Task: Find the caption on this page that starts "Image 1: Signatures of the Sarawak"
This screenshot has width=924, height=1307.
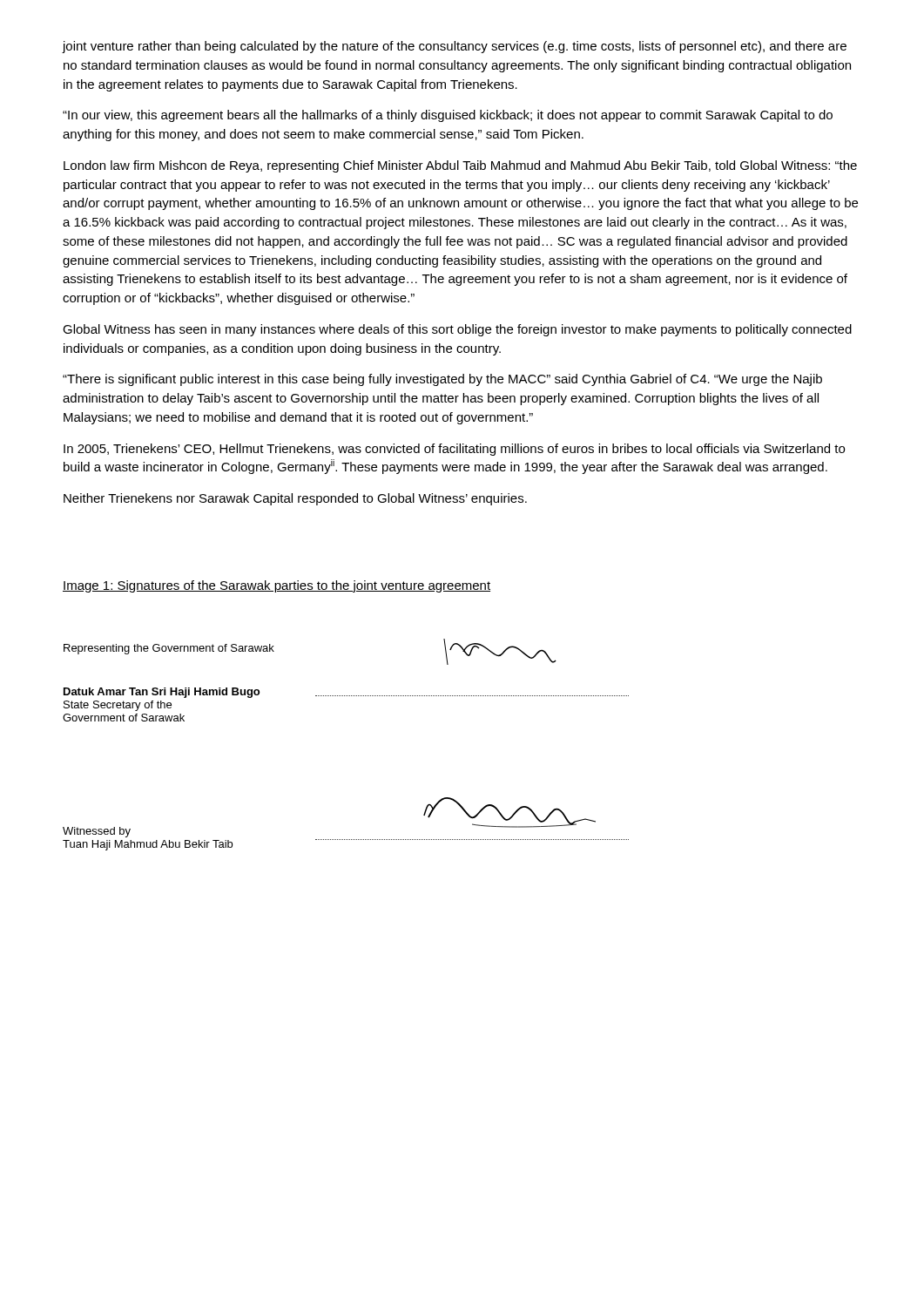Action: [277, 585]
